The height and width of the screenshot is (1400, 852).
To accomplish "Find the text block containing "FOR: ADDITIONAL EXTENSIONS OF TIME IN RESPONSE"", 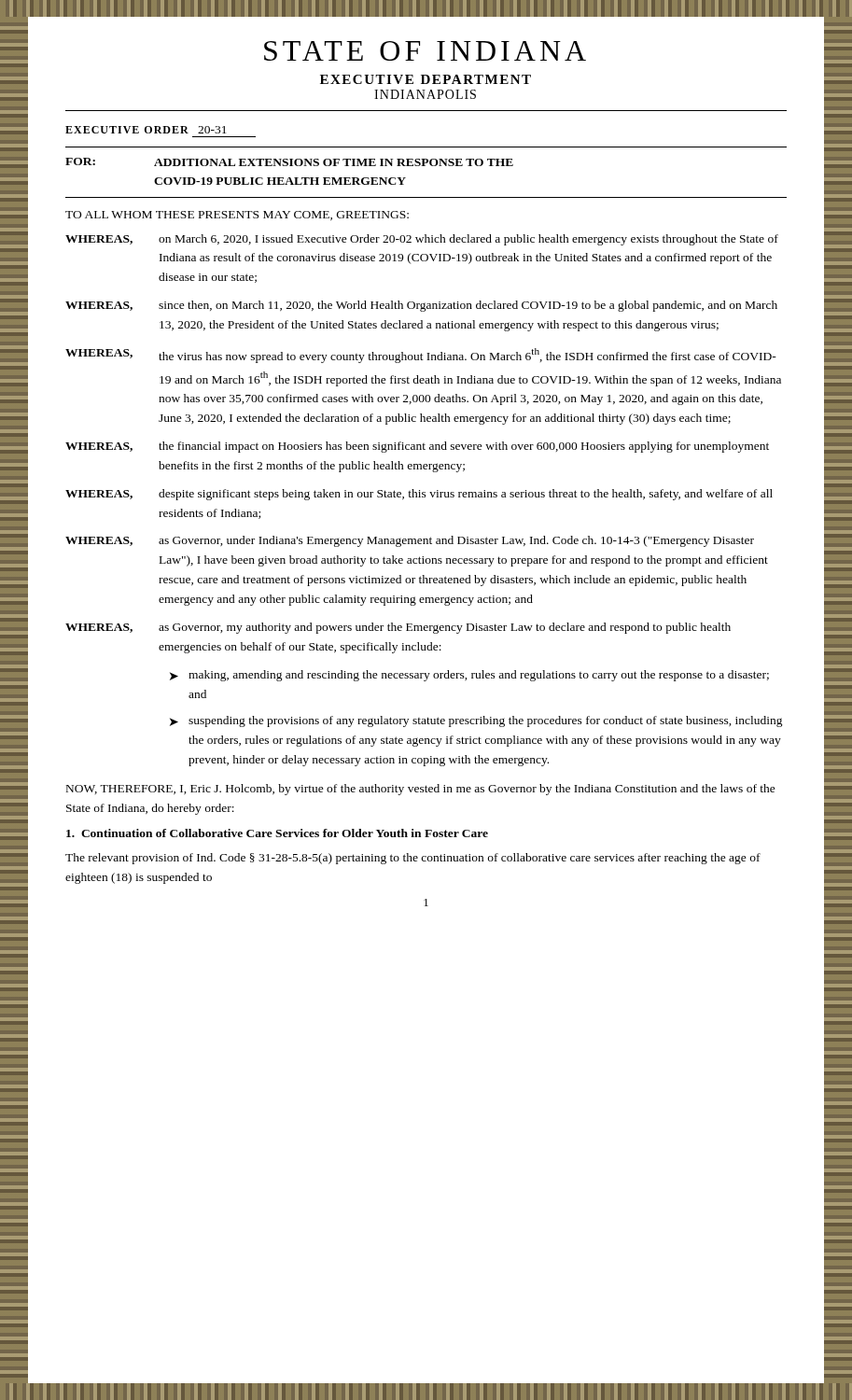I will 426,172.
